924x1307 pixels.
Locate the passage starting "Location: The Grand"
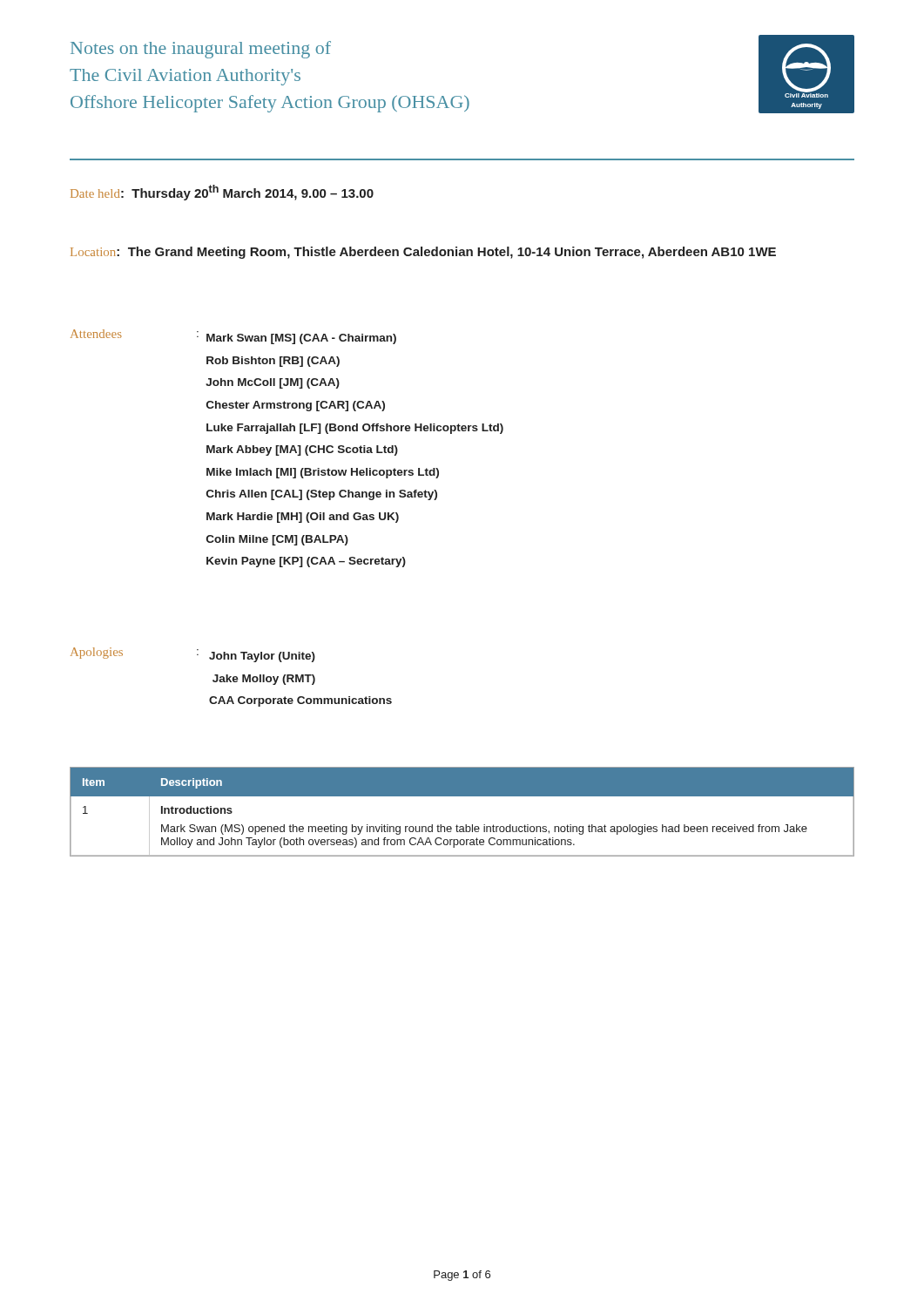pyautogui.click(x=423, y=251)
